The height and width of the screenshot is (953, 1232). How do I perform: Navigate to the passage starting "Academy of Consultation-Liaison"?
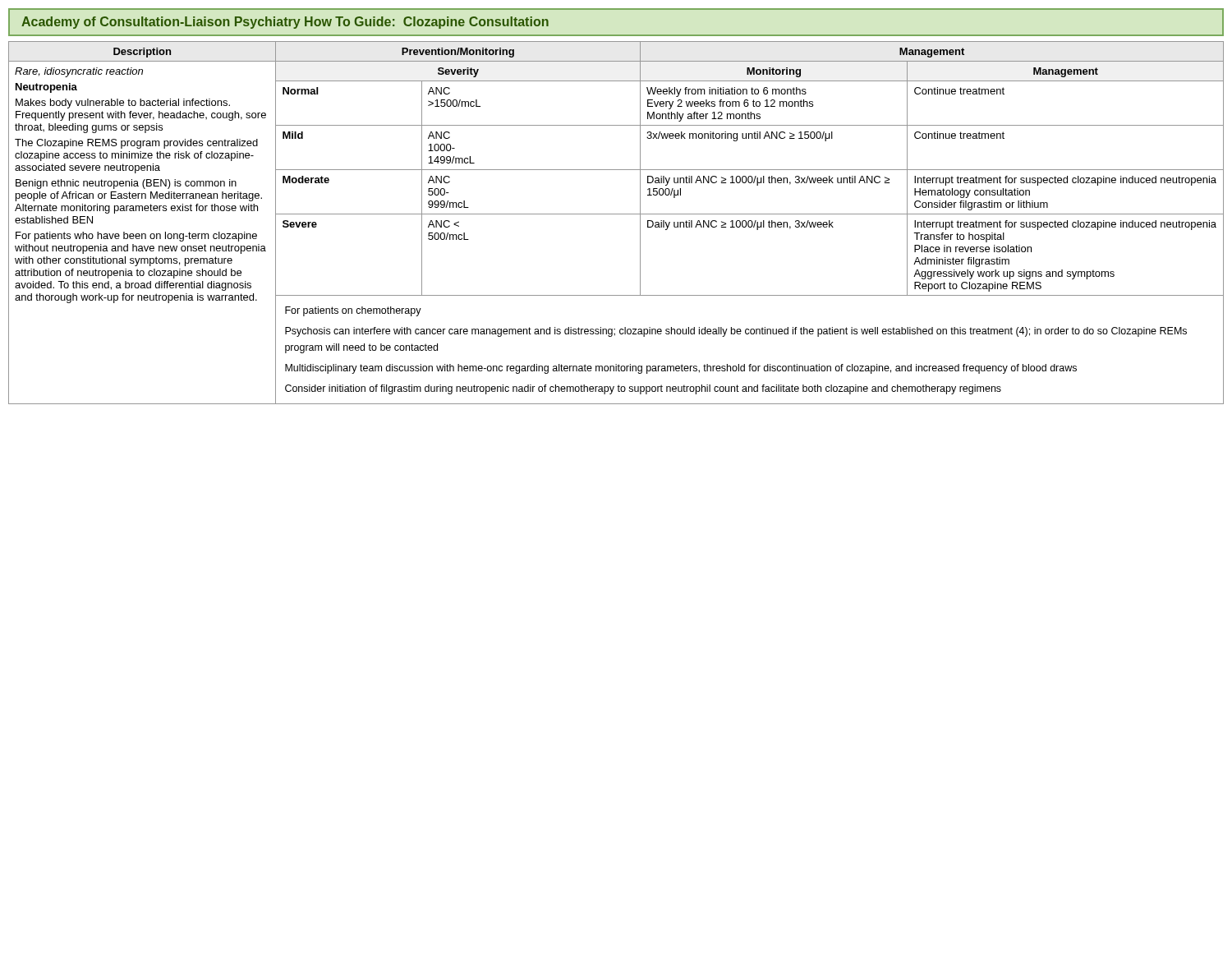pos(285,22)
